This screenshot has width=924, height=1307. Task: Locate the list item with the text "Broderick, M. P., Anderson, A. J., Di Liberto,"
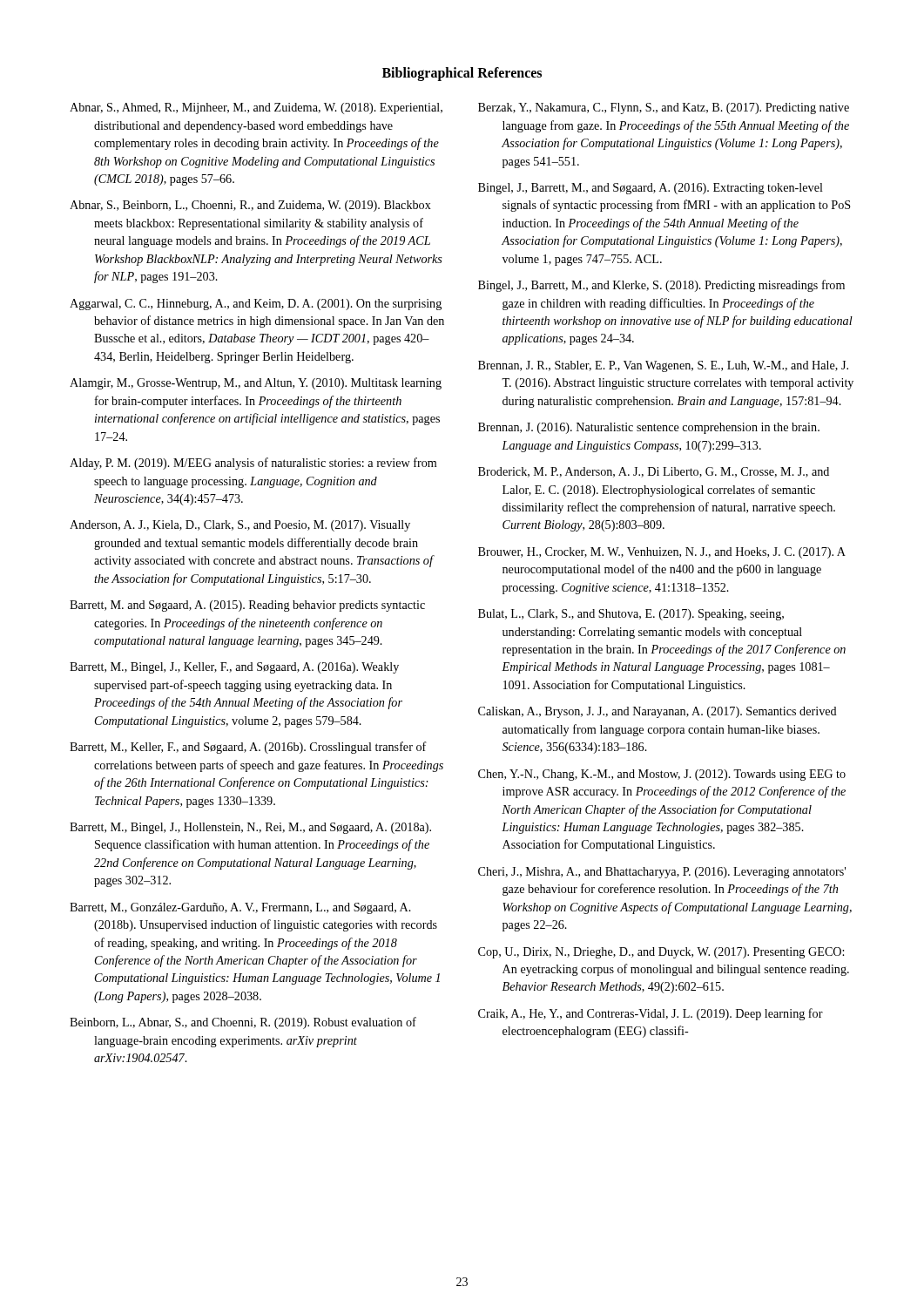pyautogui.click(x=657, y=498)
